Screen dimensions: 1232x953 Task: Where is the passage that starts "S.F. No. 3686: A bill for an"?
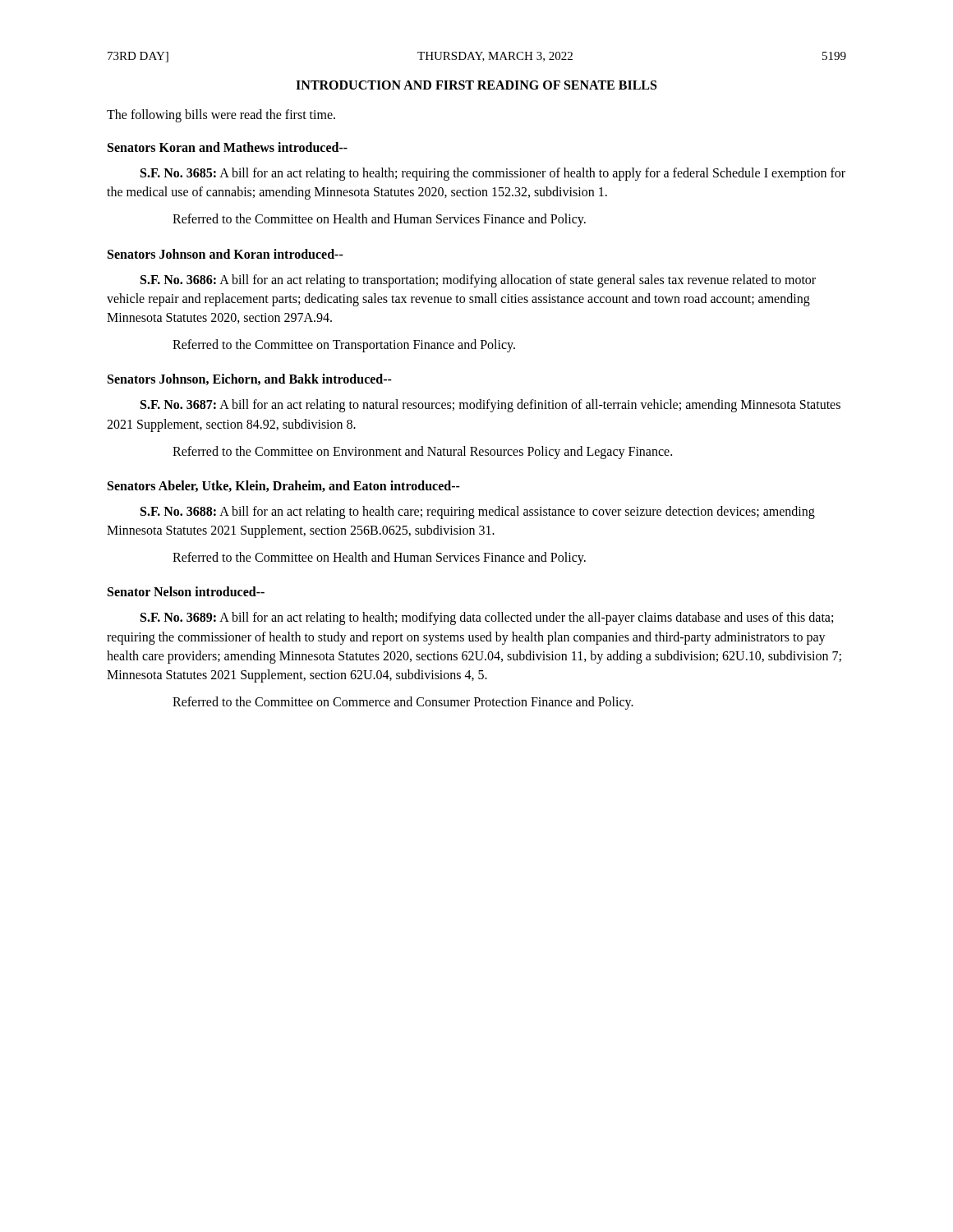point(461,298)
